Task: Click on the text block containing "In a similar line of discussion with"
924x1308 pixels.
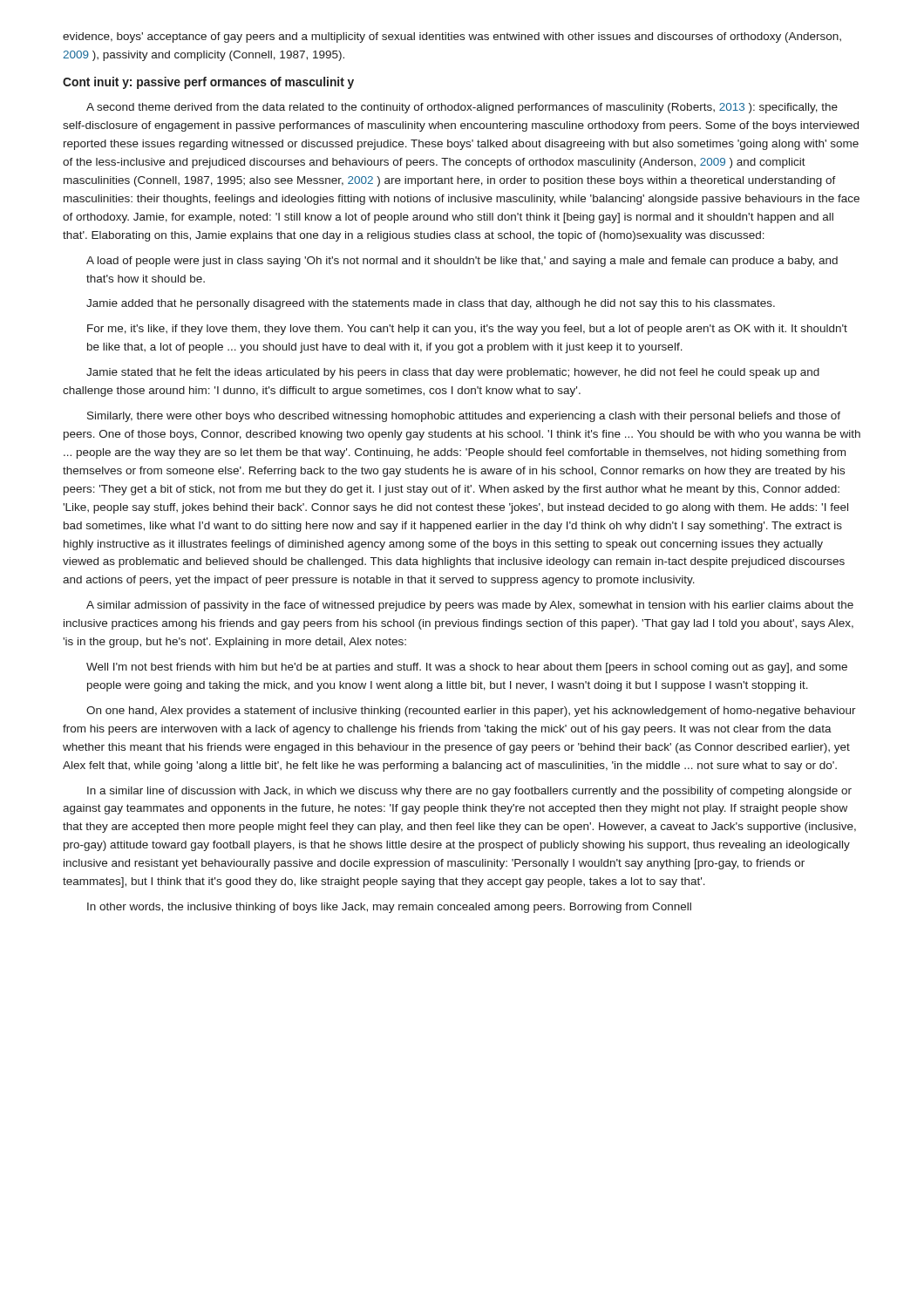Action: click(462, 837)
